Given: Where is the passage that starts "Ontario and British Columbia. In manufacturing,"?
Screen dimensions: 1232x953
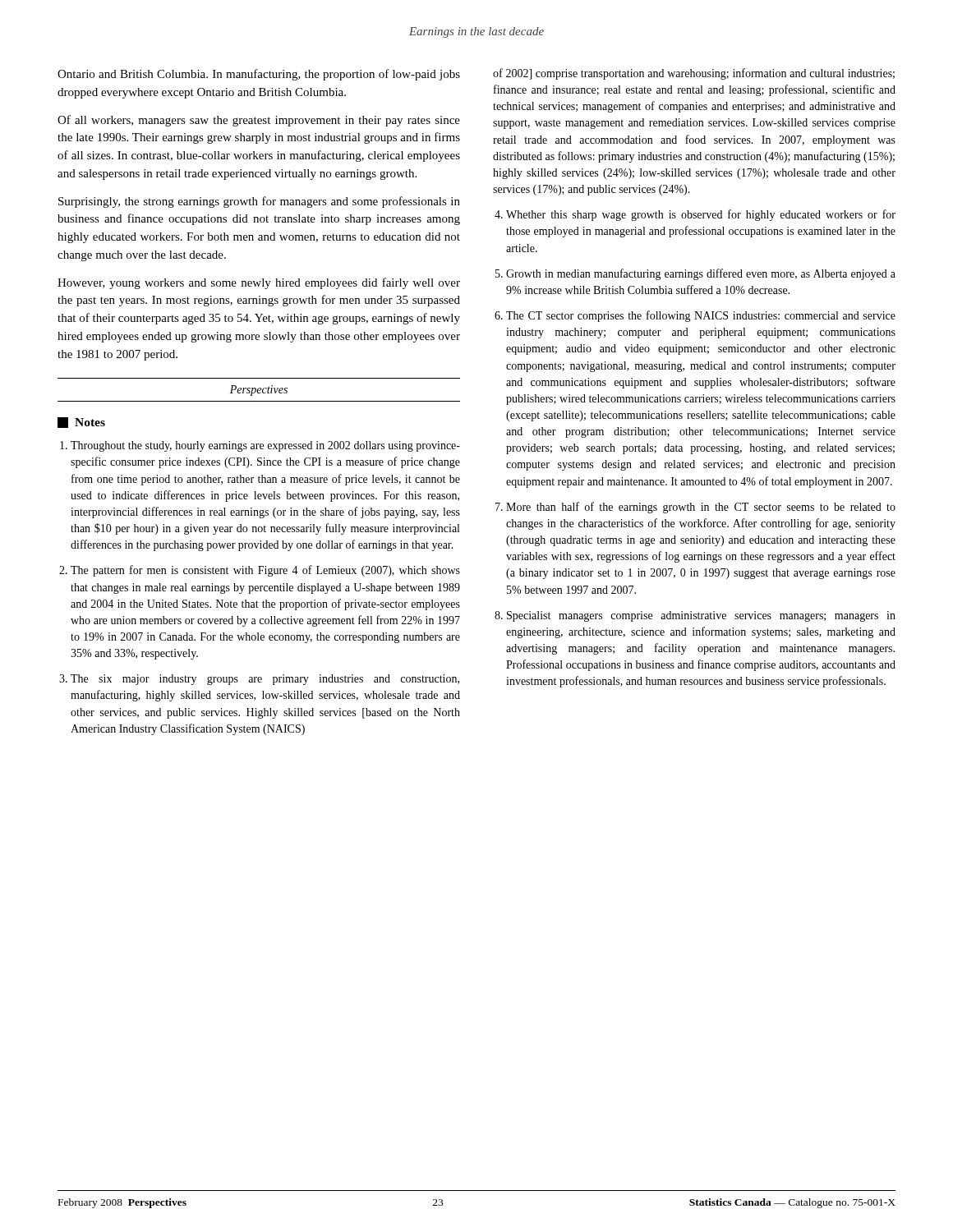Looking at the screenshot, I should pyautogui.click(x=259, y=84).
